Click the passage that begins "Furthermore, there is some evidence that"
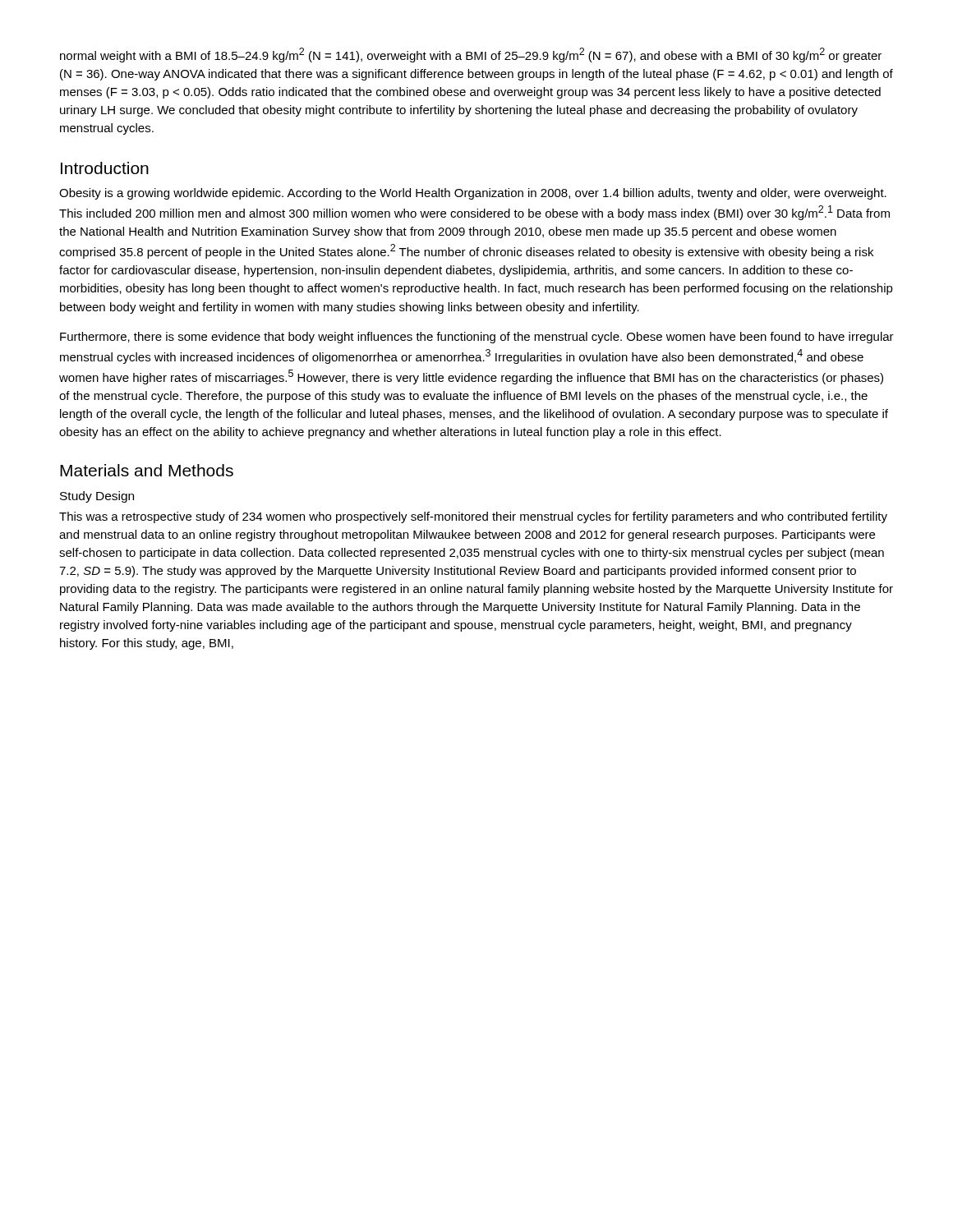Image resolution: width=953 pixels, height=1232 pixels. coord(476,384)
